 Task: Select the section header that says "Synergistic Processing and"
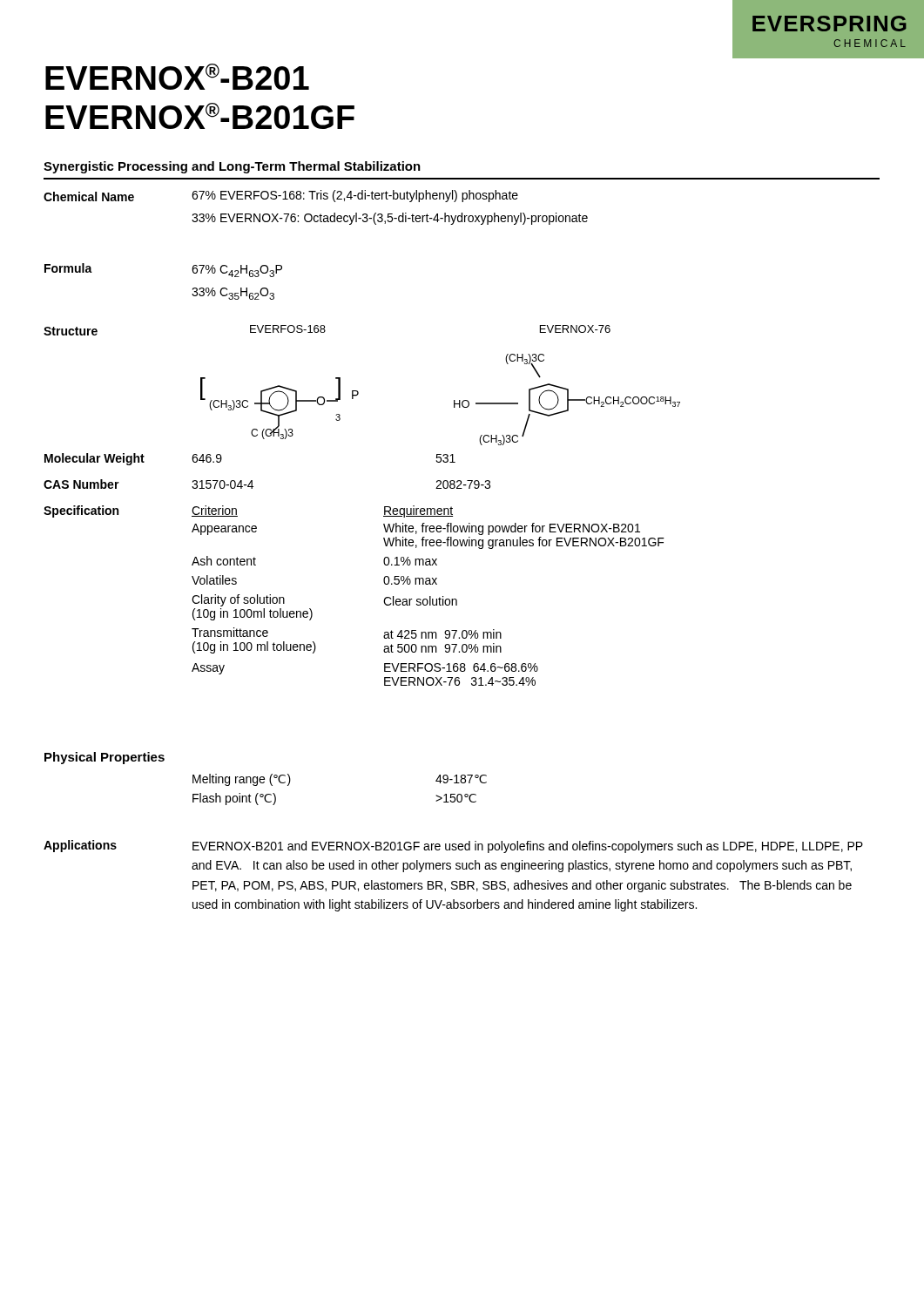click(x=232, y=166)
